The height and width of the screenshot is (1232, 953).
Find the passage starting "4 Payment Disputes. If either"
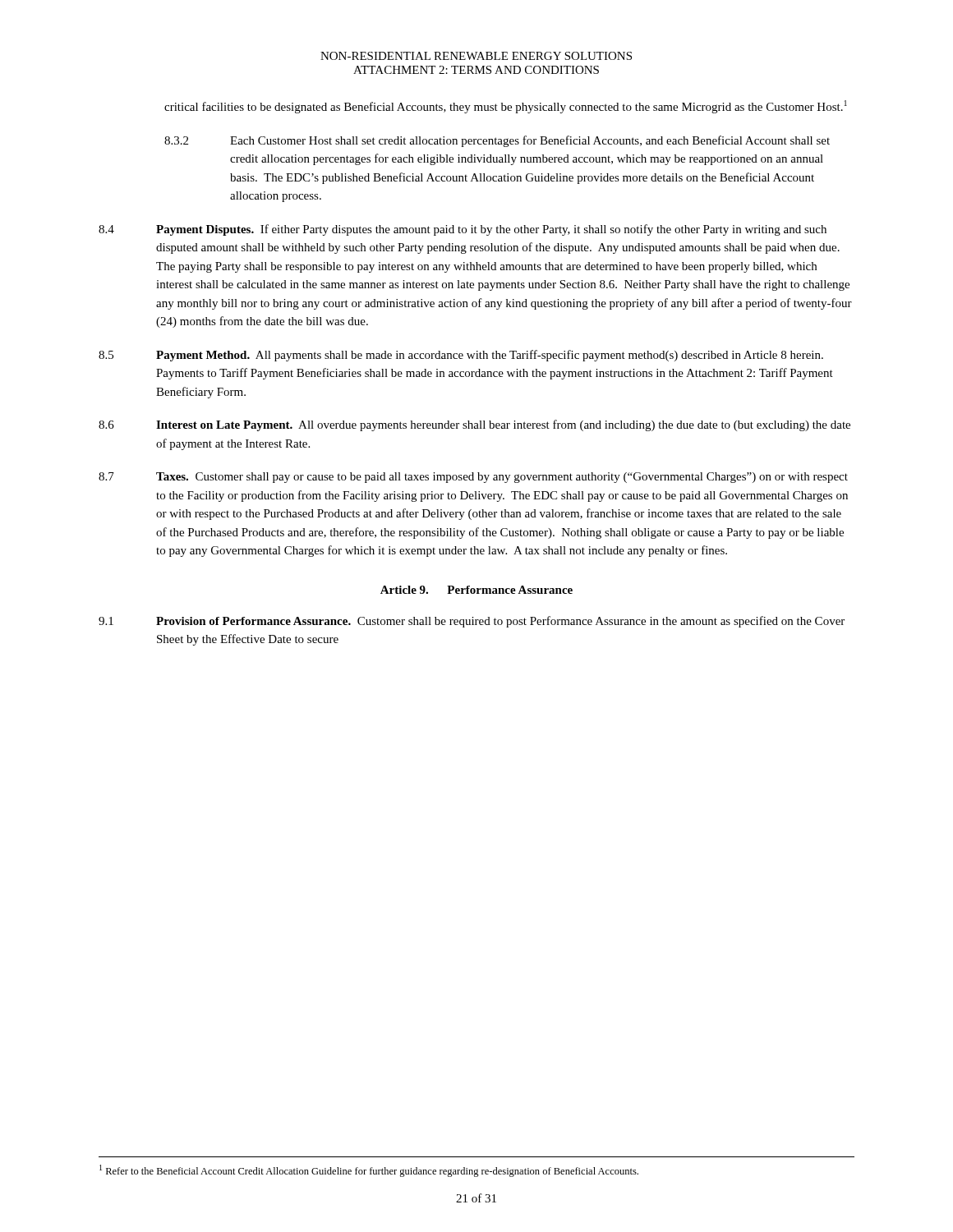pyautogui.click(x=476, y=275)
